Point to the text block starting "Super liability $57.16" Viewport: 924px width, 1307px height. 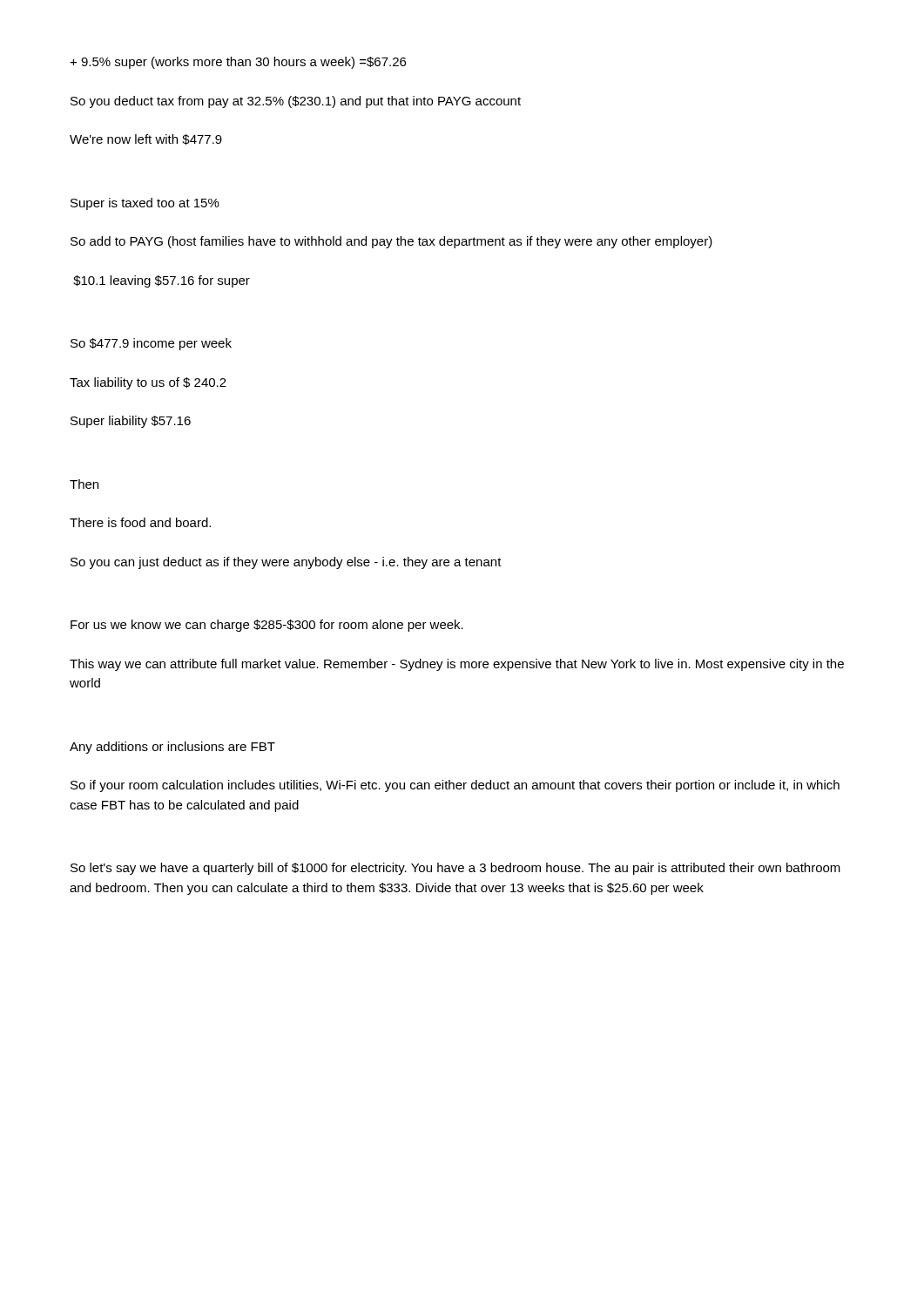130,420
